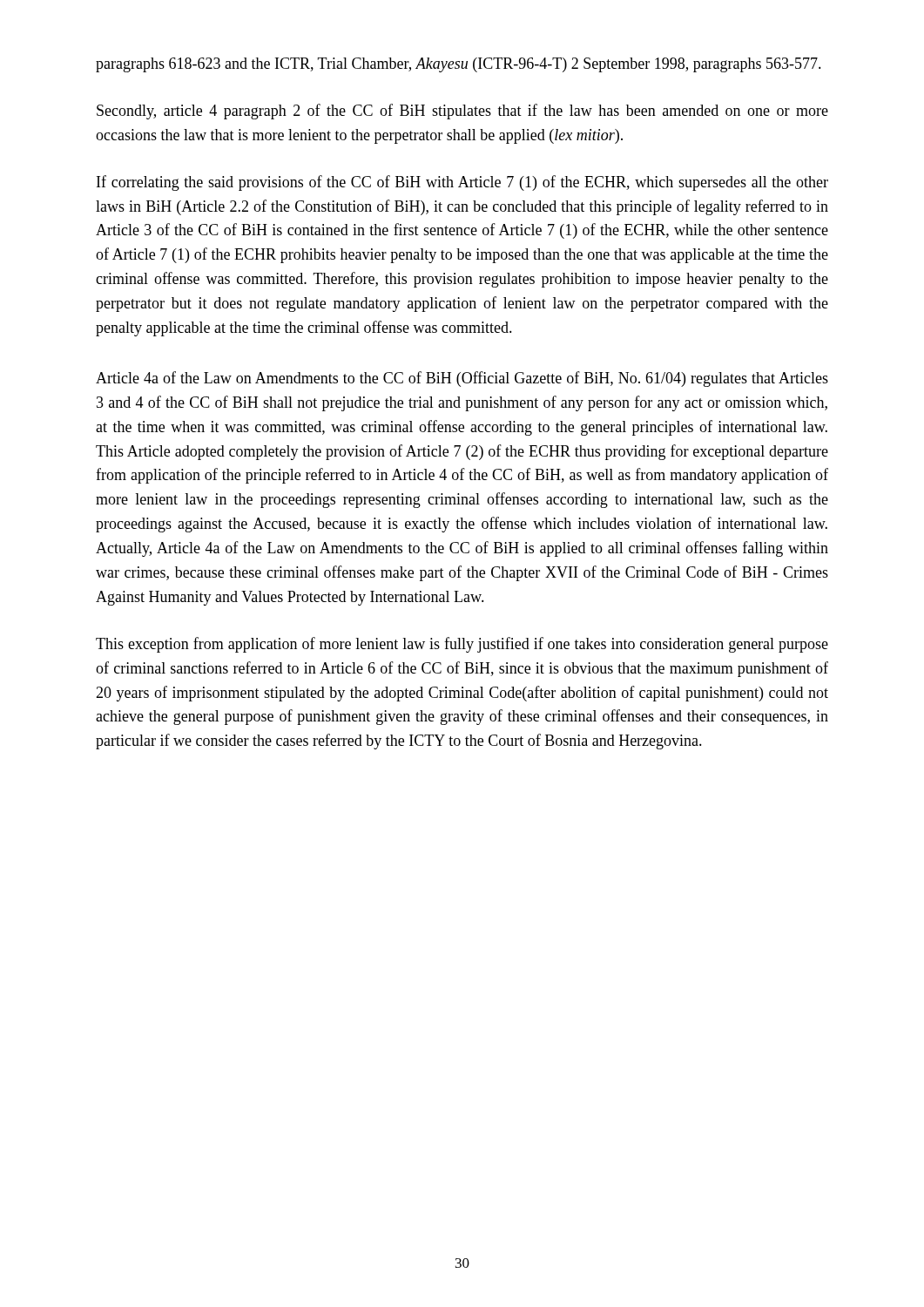Click on the block starting "This exception from application of"
Image resolution: width=924 pixels, height=1307 pixels.
[462, 692]
